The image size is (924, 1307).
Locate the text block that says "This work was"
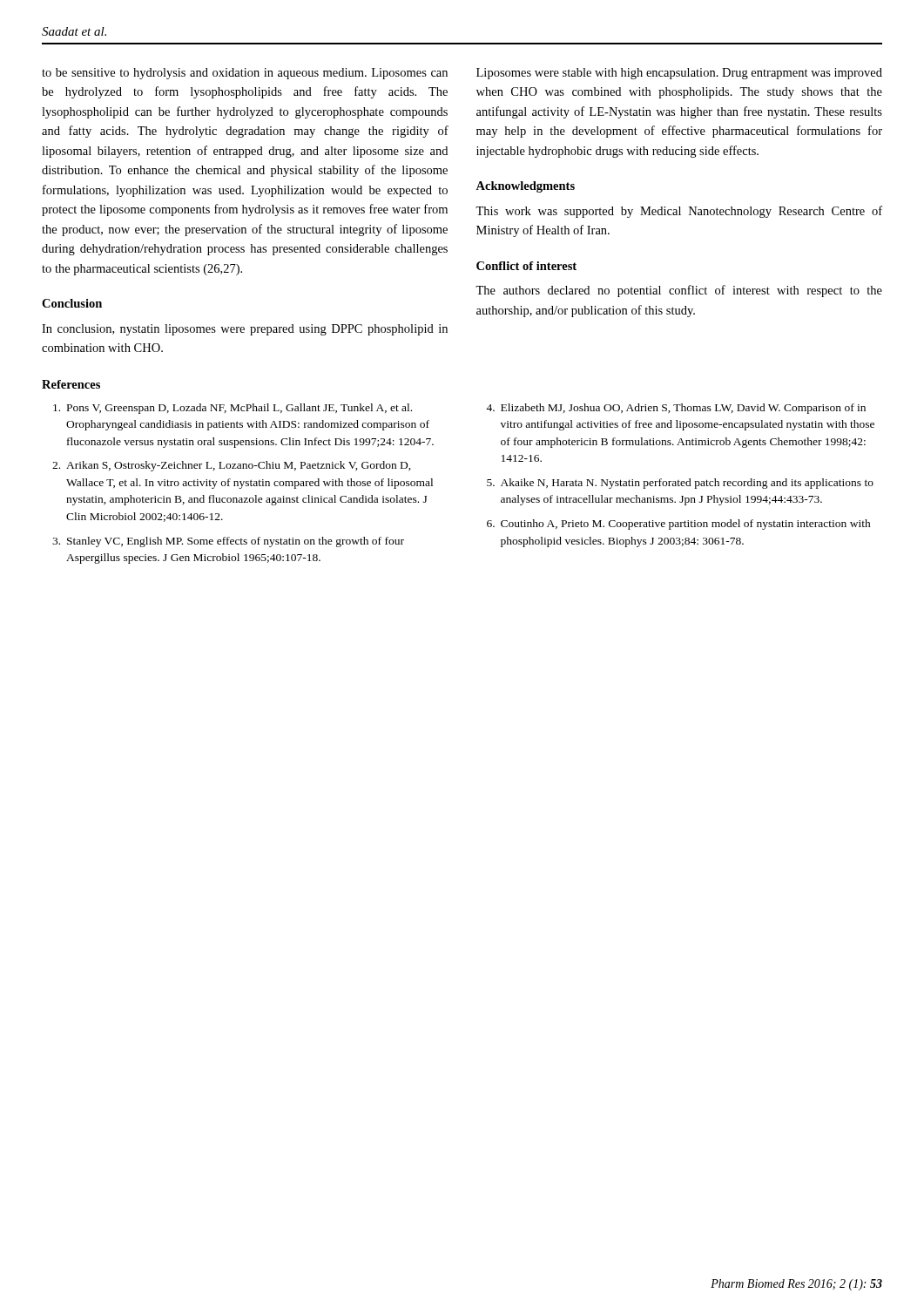pyautogui.click(x=679, y=220)
